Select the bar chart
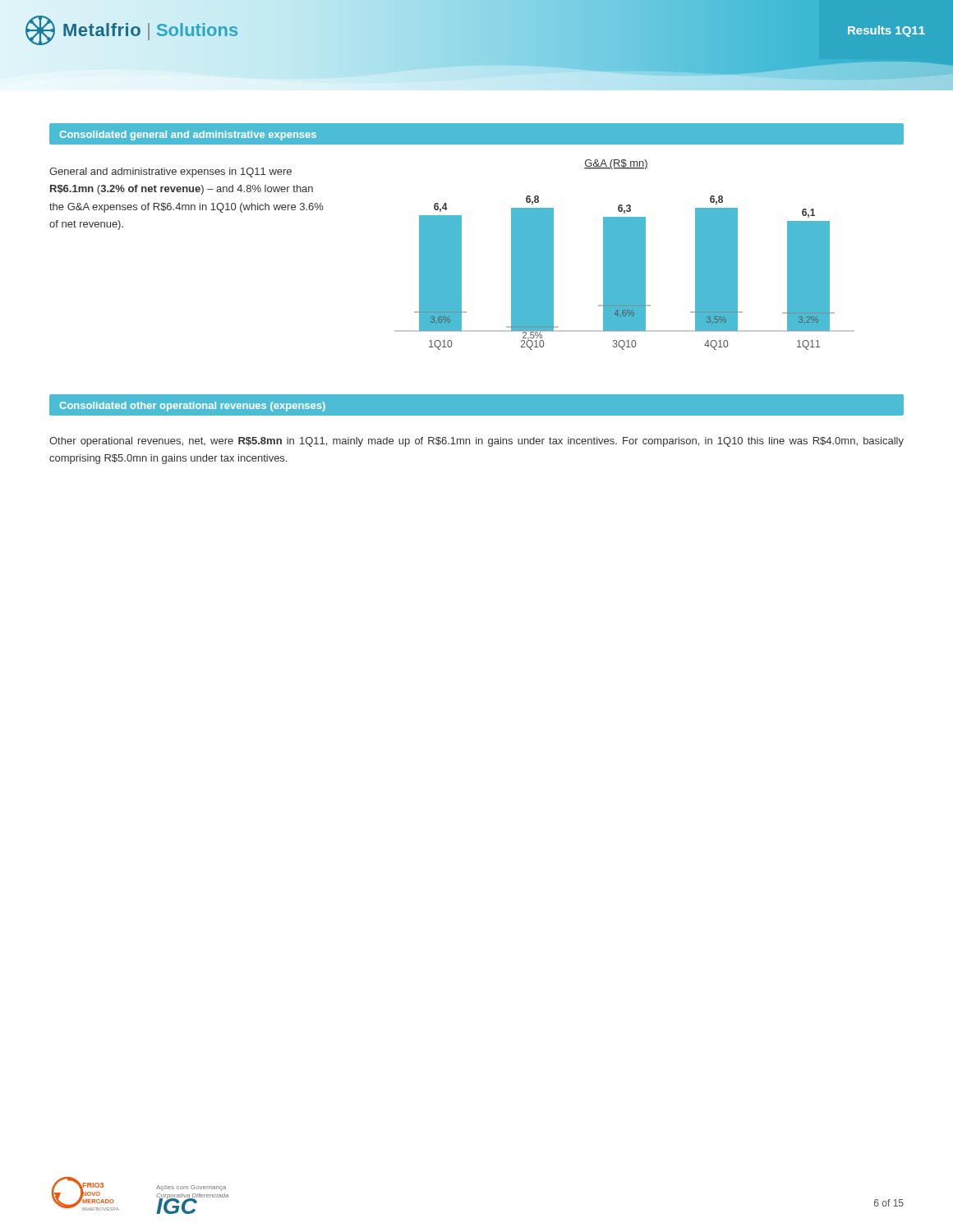953x1232 pixels. [616, 263]
